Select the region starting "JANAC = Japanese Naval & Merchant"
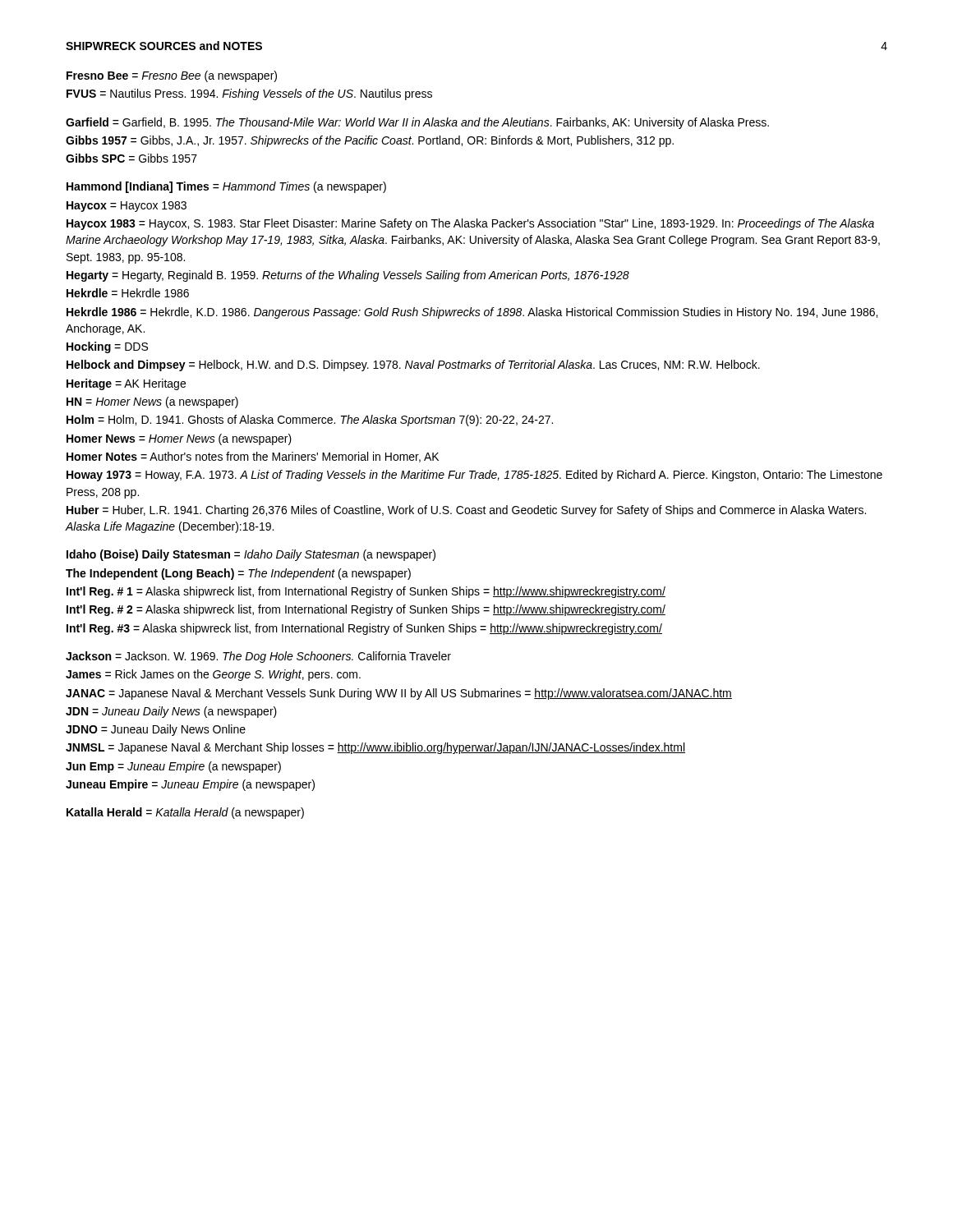 (399, 693)
